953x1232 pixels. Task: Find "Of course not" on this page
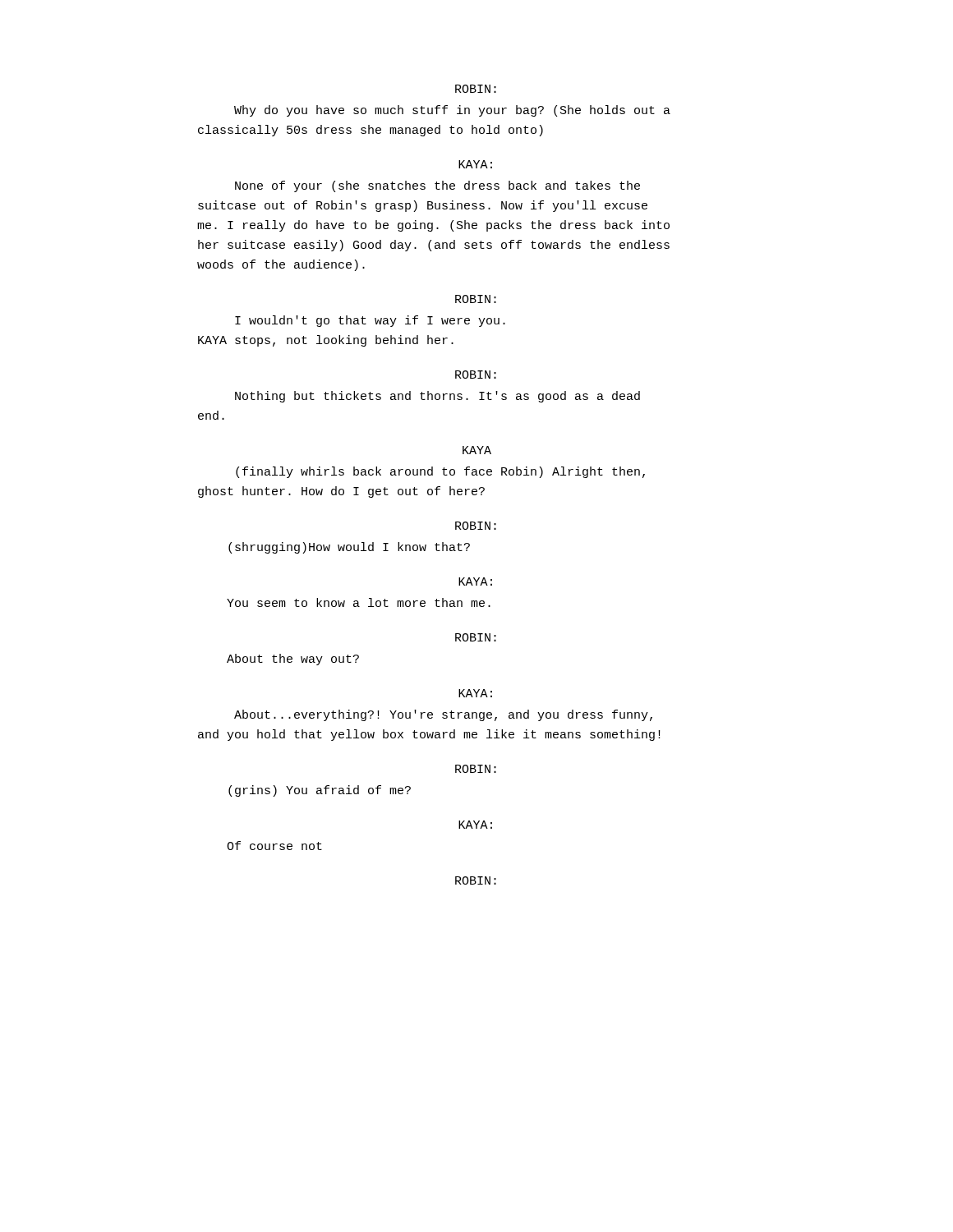[x=260, y=847]
